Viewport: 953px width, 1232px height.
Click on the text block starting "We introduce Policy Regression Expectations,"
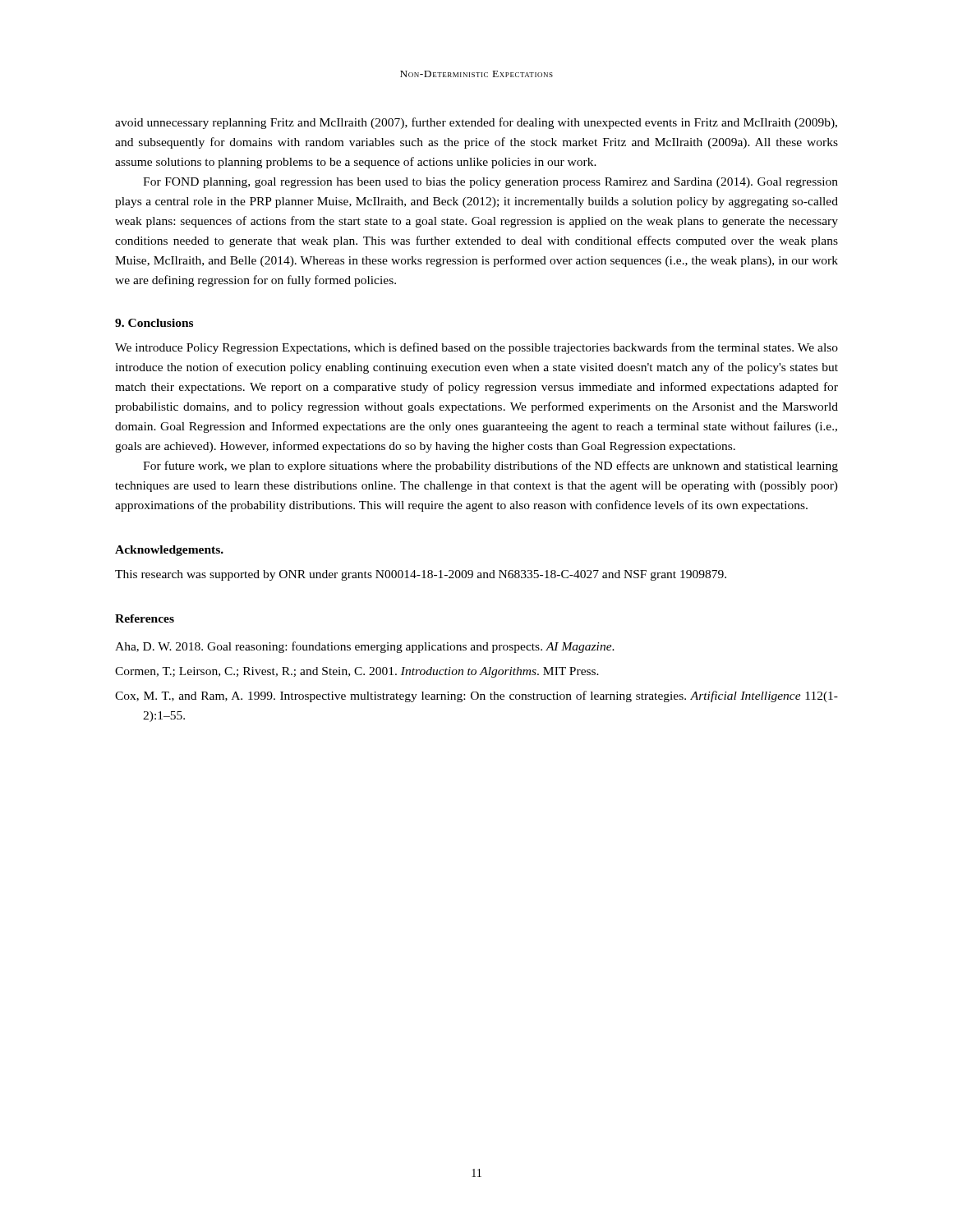click(x=476, y=396)
